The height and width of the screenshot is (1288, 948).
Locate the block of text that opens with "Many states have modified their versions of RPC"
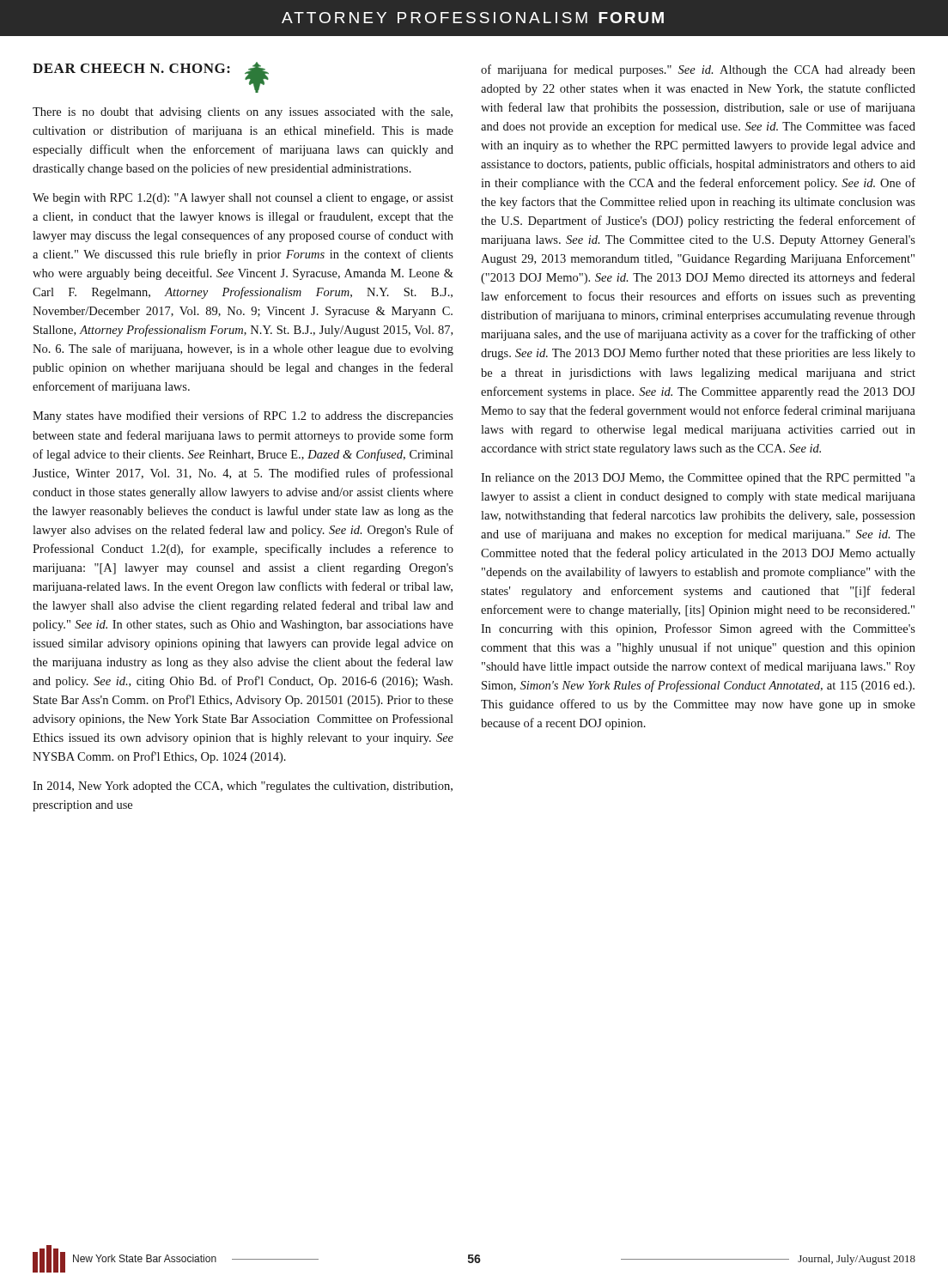pyautogui.click(x=243, y=586)
